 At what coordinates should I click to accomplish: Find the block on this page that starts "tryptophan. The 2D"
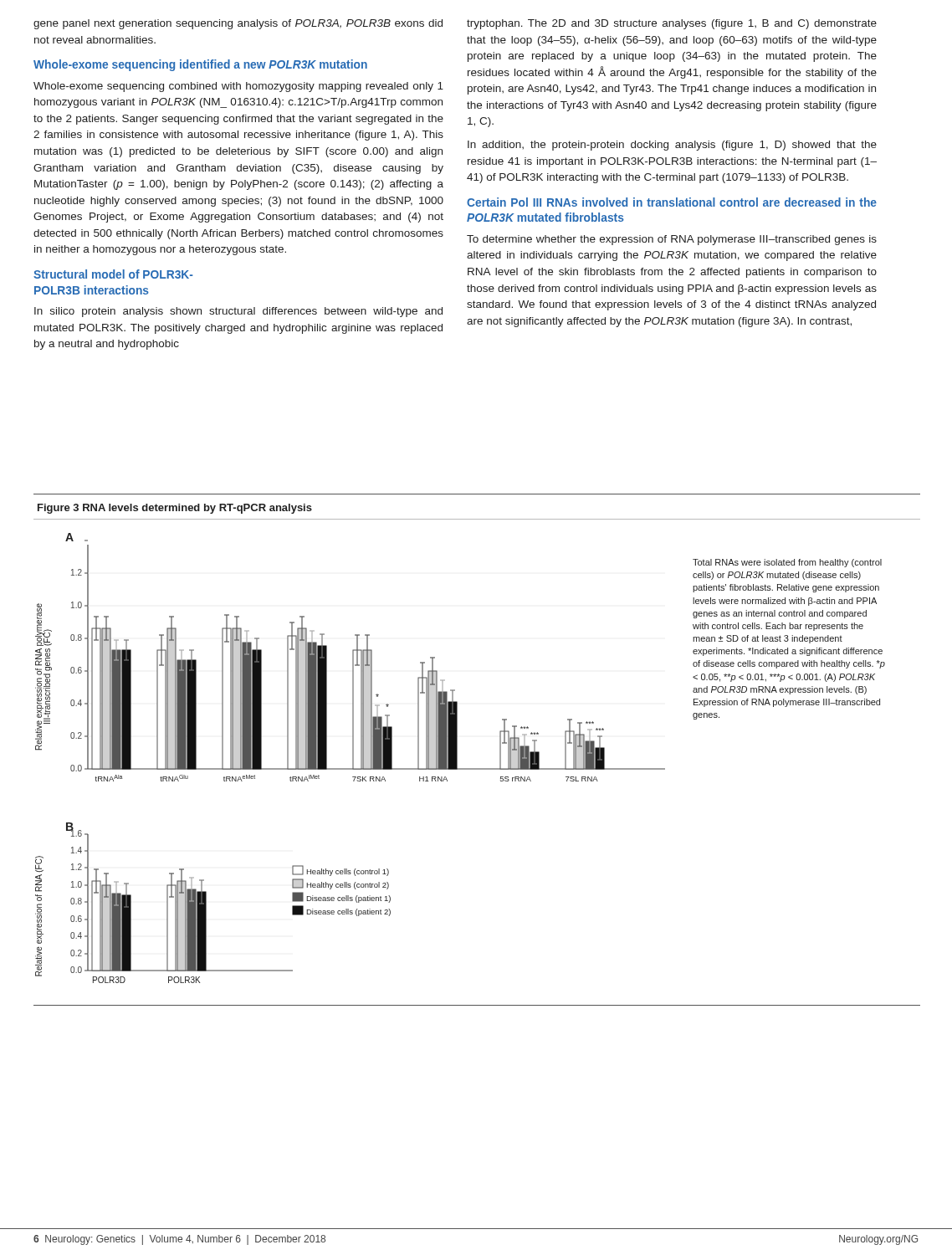click(672, 100)
